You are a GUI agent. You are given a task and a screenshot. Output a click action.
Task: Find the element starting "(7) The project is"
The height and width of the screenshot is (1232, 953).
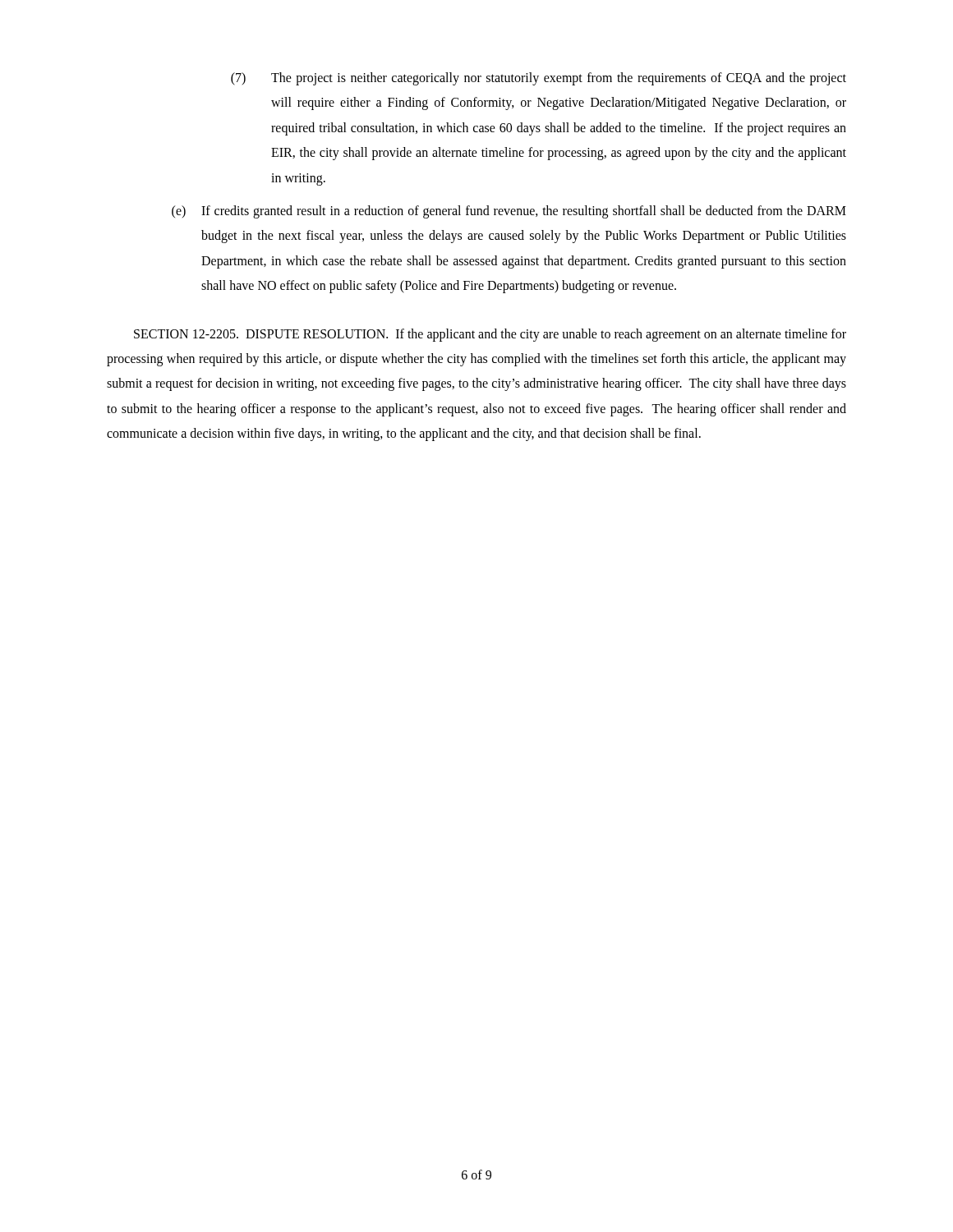[526, 128]
